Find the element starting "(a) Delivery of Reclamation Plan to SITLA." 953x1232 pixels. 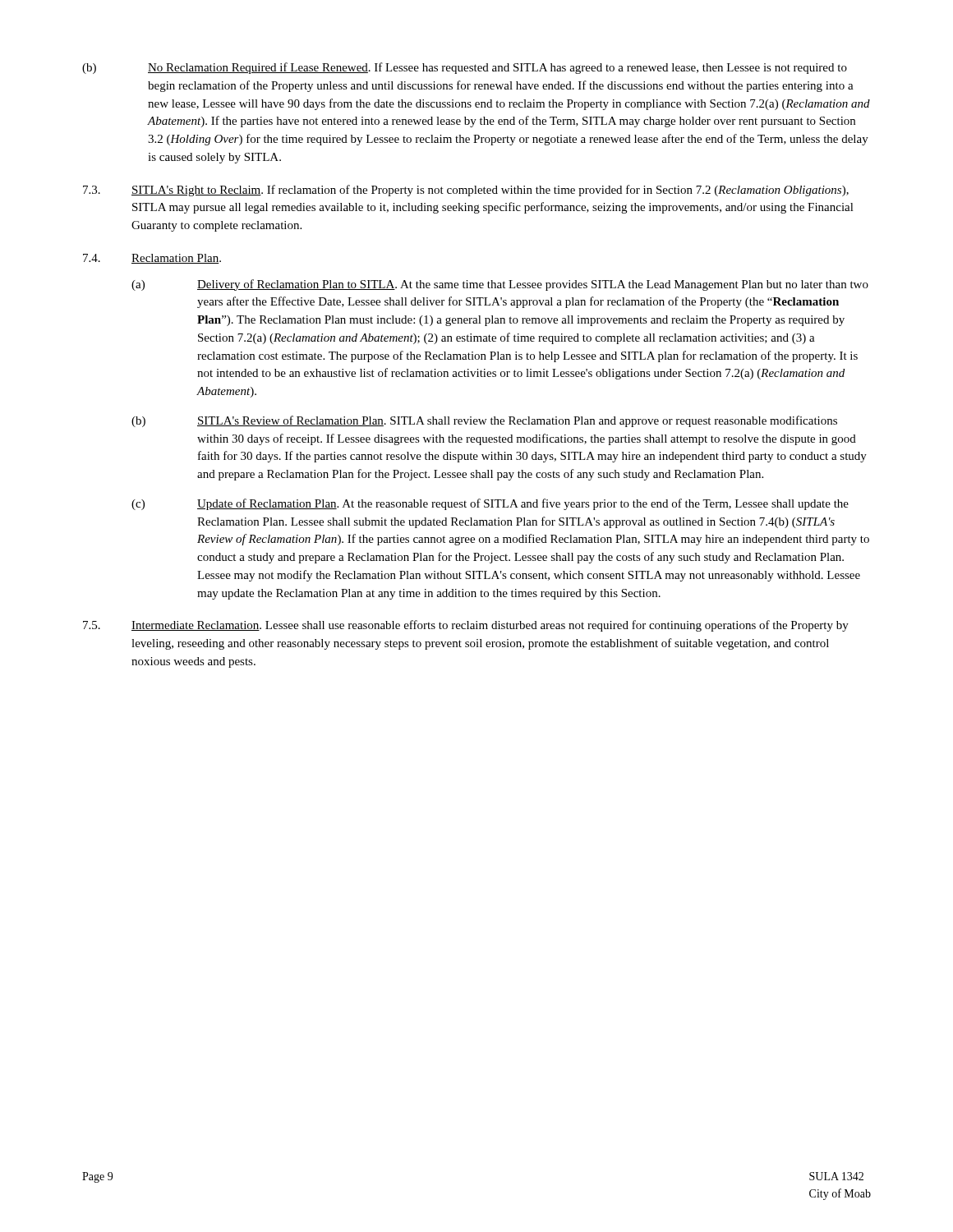[x=501, y=338]
